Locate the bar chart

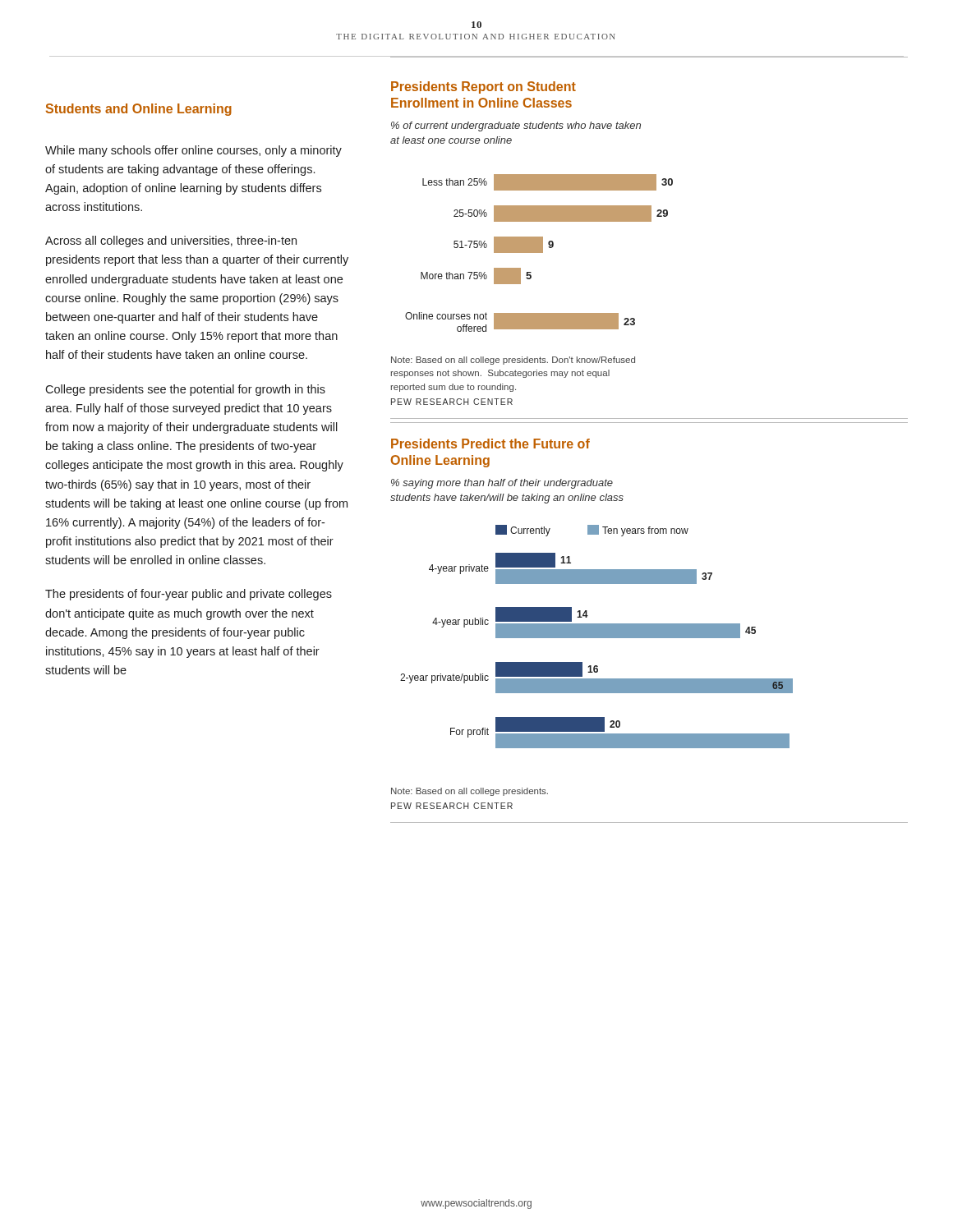coord(649,253)
